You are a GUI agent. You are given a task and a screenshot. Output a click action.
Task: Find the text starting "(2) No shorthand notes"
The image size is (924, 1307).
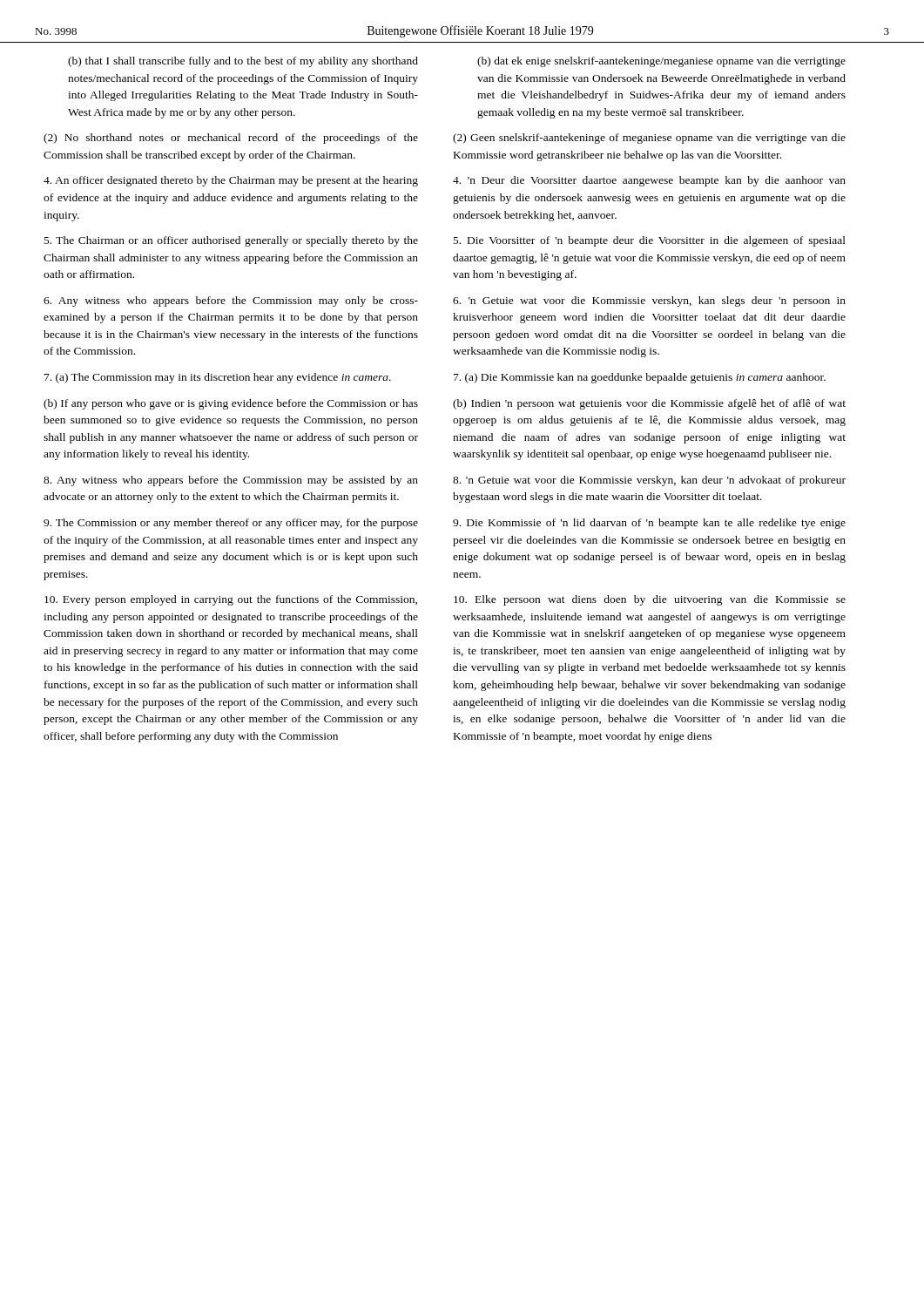pyautogui.click(x=231, y=146)
